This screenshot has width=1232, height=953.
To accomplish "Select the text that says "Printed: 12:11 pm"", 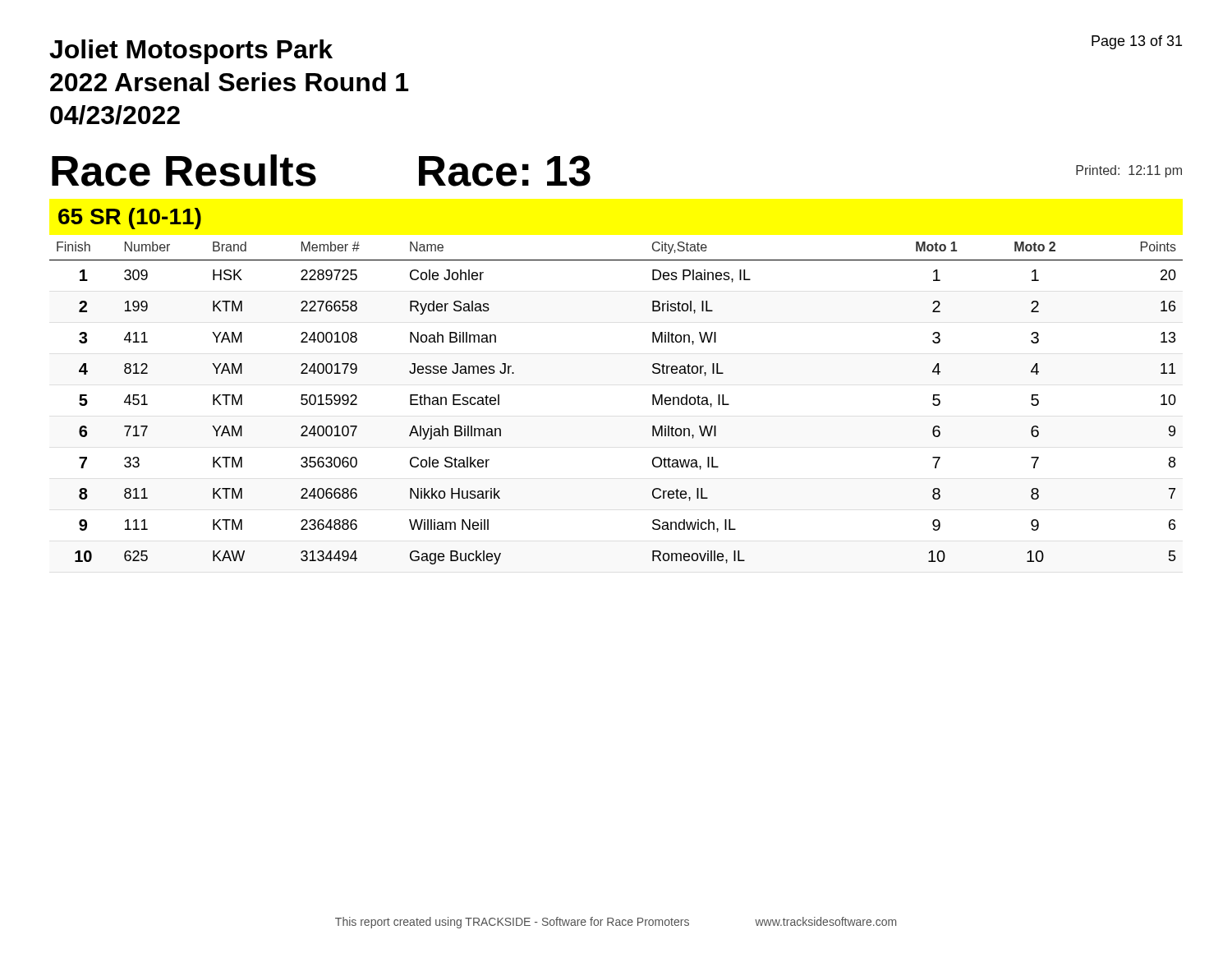I will 1129,170.
